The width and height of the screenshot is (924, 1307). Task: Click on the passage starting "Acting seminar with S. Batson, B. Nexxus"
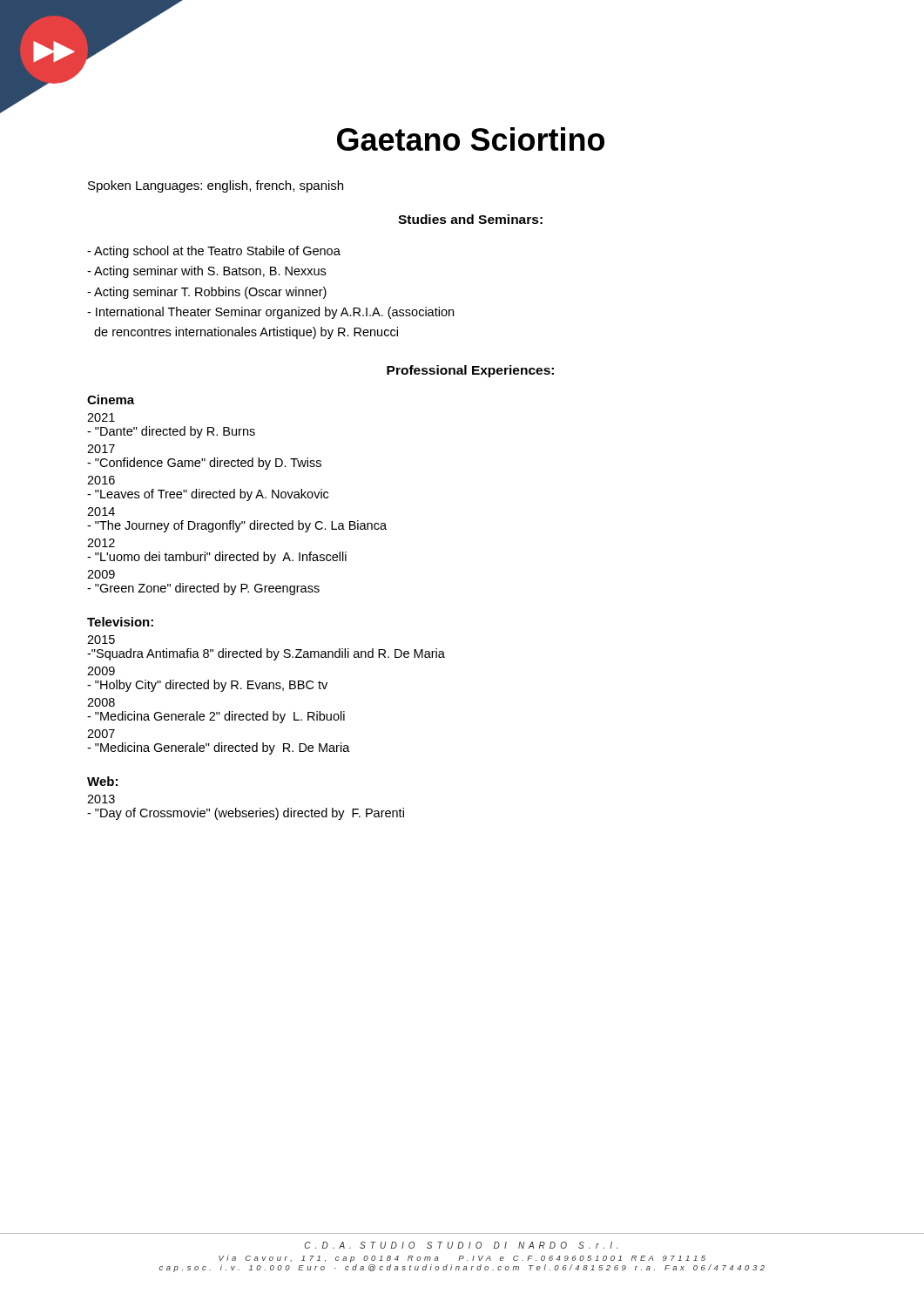(x=207, y=271)
